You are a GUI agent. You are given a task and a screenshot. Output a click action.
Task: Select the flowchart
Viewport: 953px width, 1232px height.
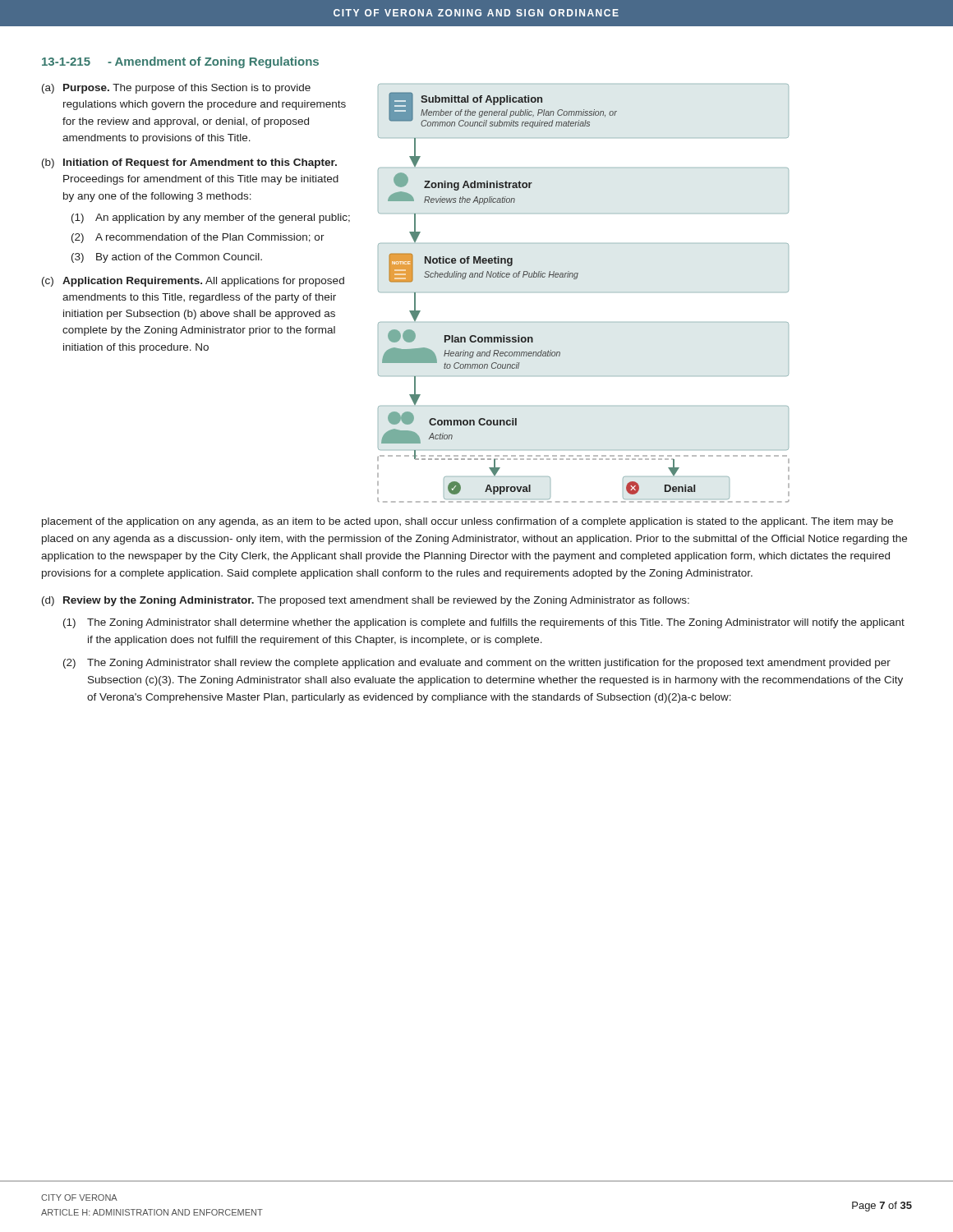pyautogui.click(x=600, y=293)
